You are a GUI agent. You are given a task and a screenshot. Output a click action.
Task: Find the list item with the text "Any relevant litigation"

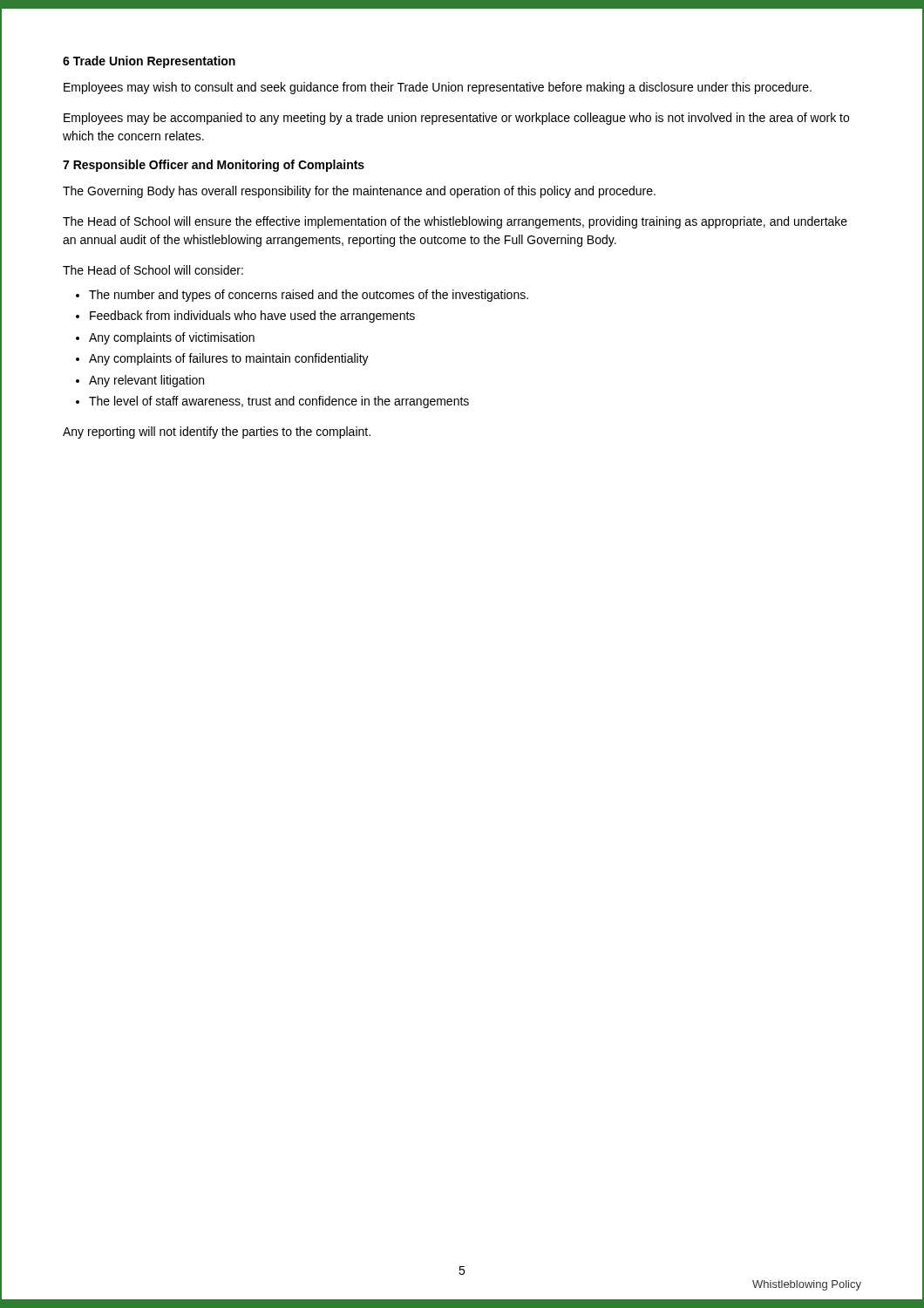[x=146, y=381]
